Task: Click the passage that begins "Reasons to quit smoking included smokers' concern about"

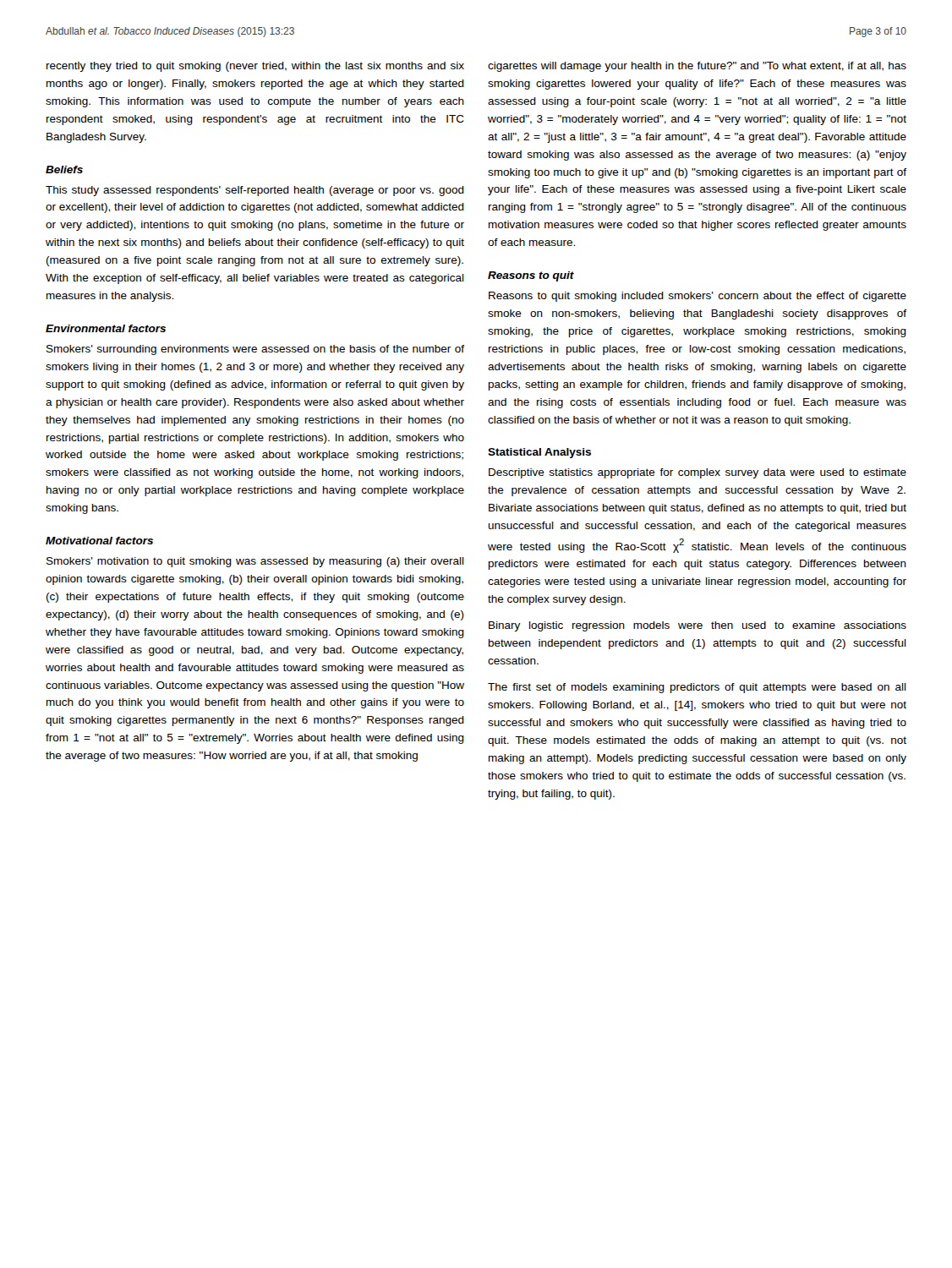Action: pos(697,358)
